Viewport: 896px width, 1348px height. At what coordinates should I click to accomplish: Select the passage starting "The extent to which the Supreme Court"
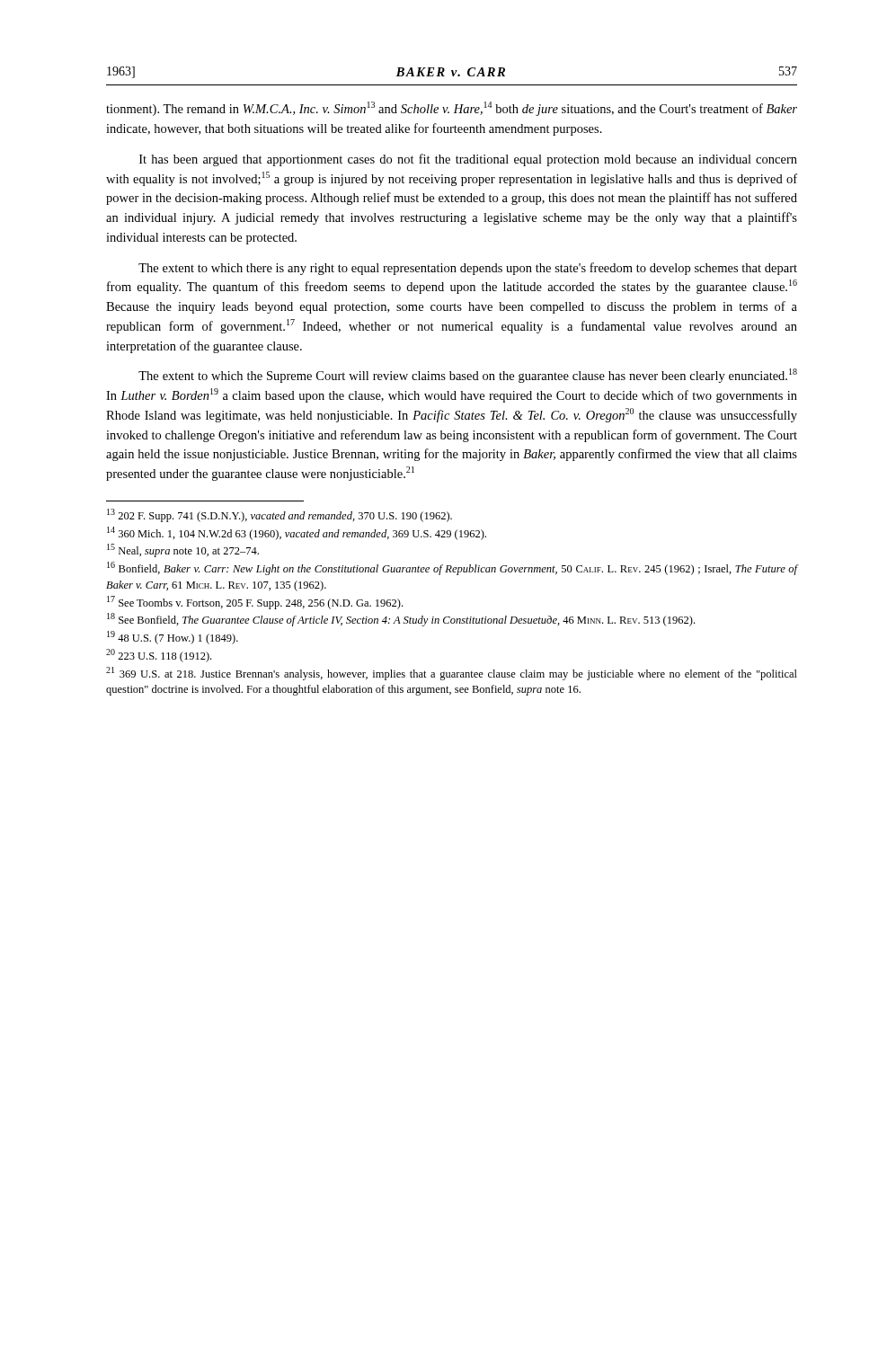pyautogui.click(x=452, y=426)
